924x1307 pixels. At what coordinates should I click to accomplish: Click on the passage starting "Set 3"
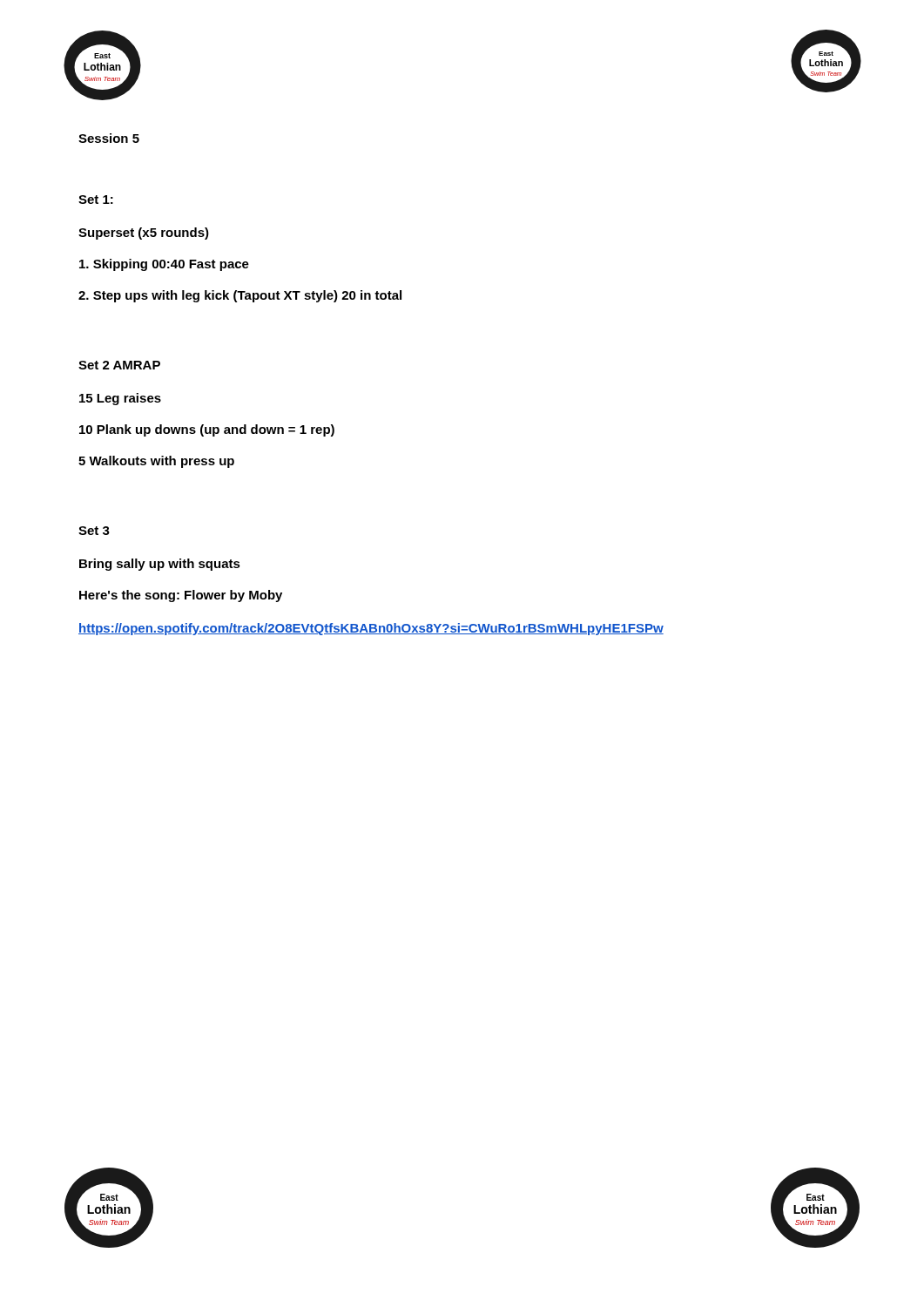[x=94, y=530]
